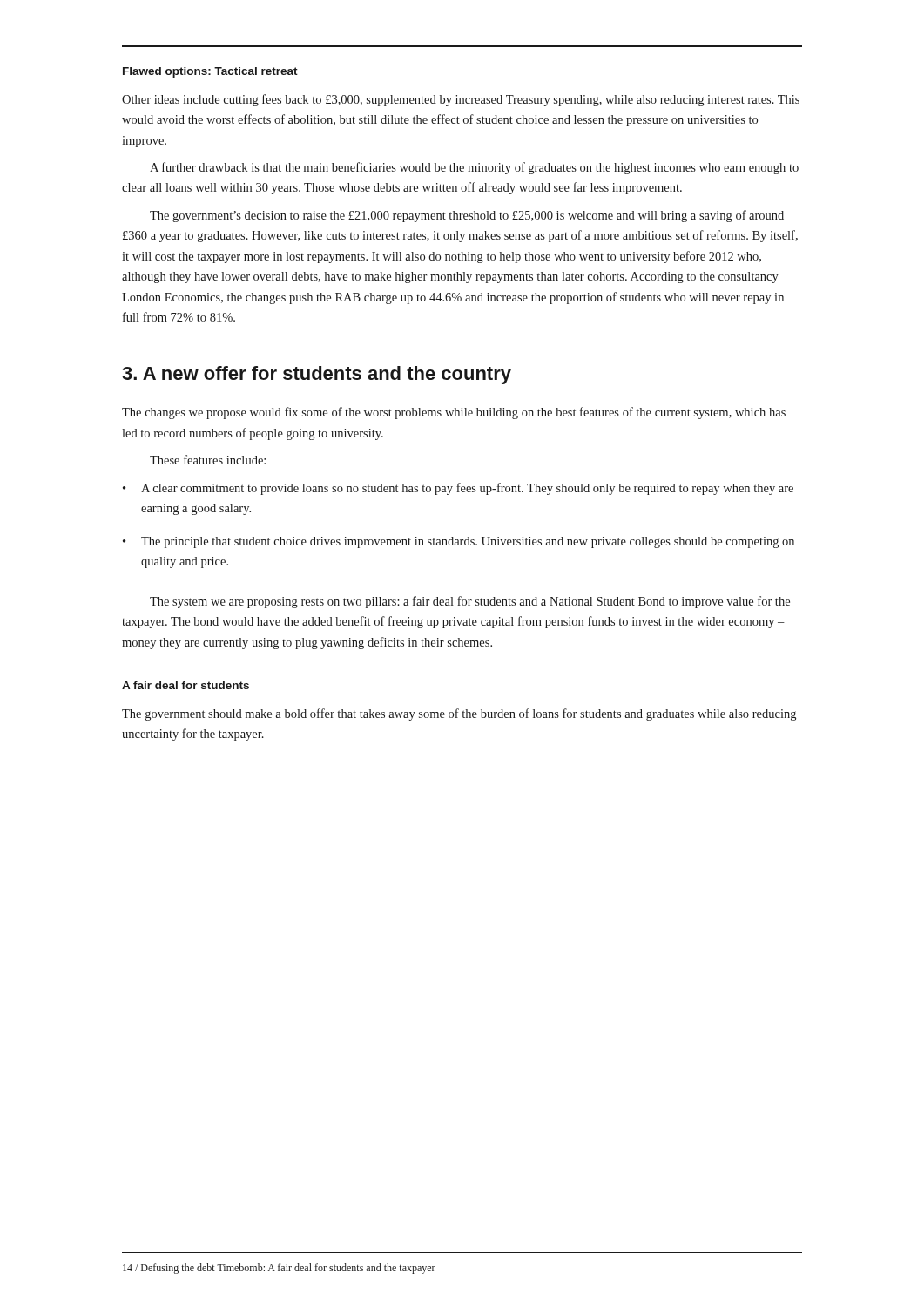Click on the section header containing "3. A new offer for students and the"
Viewport: 924px width, 1307px height.
[317, 373]
